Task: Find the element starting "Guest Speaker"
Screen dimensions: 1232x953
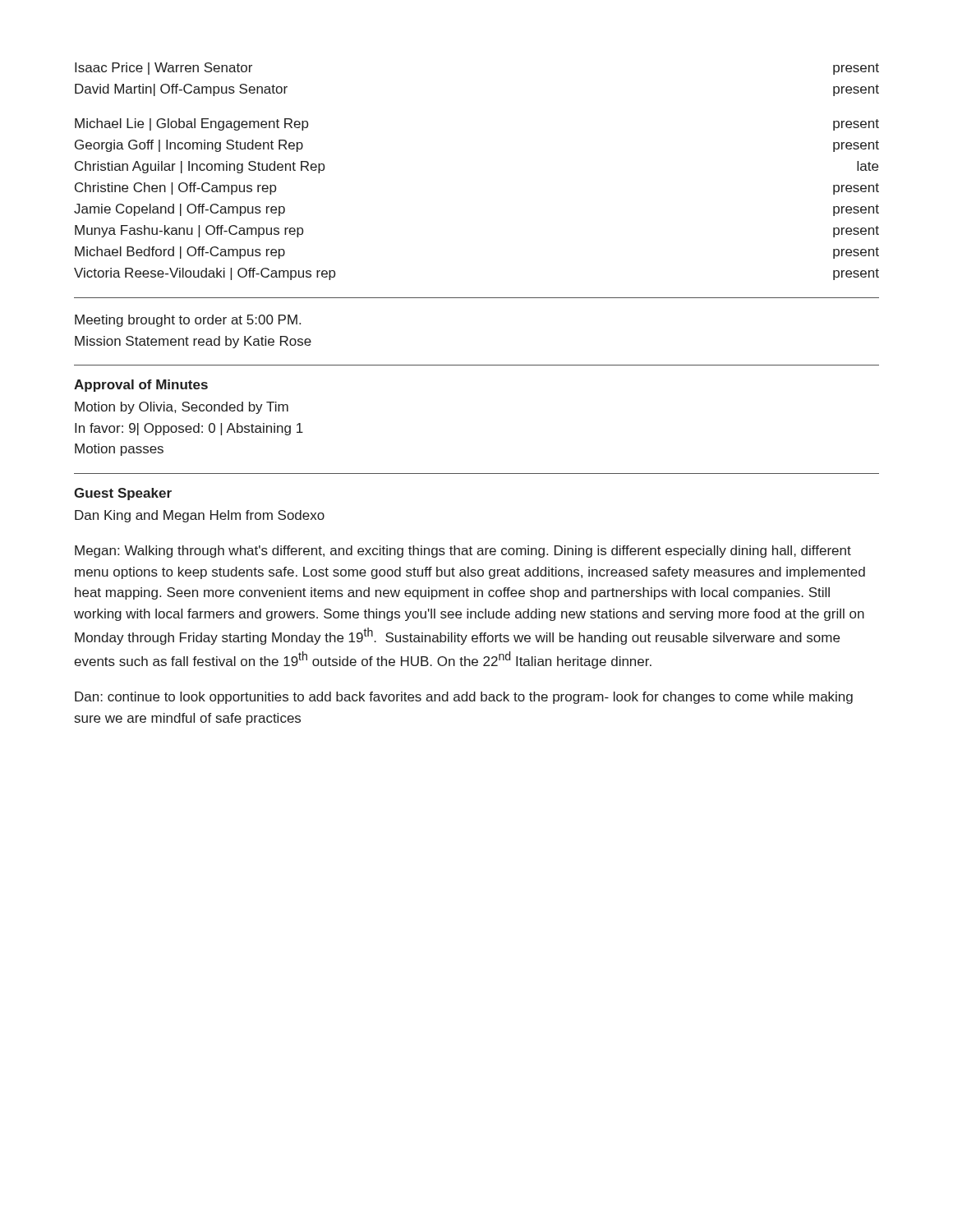Action: (x=123, y=493)
